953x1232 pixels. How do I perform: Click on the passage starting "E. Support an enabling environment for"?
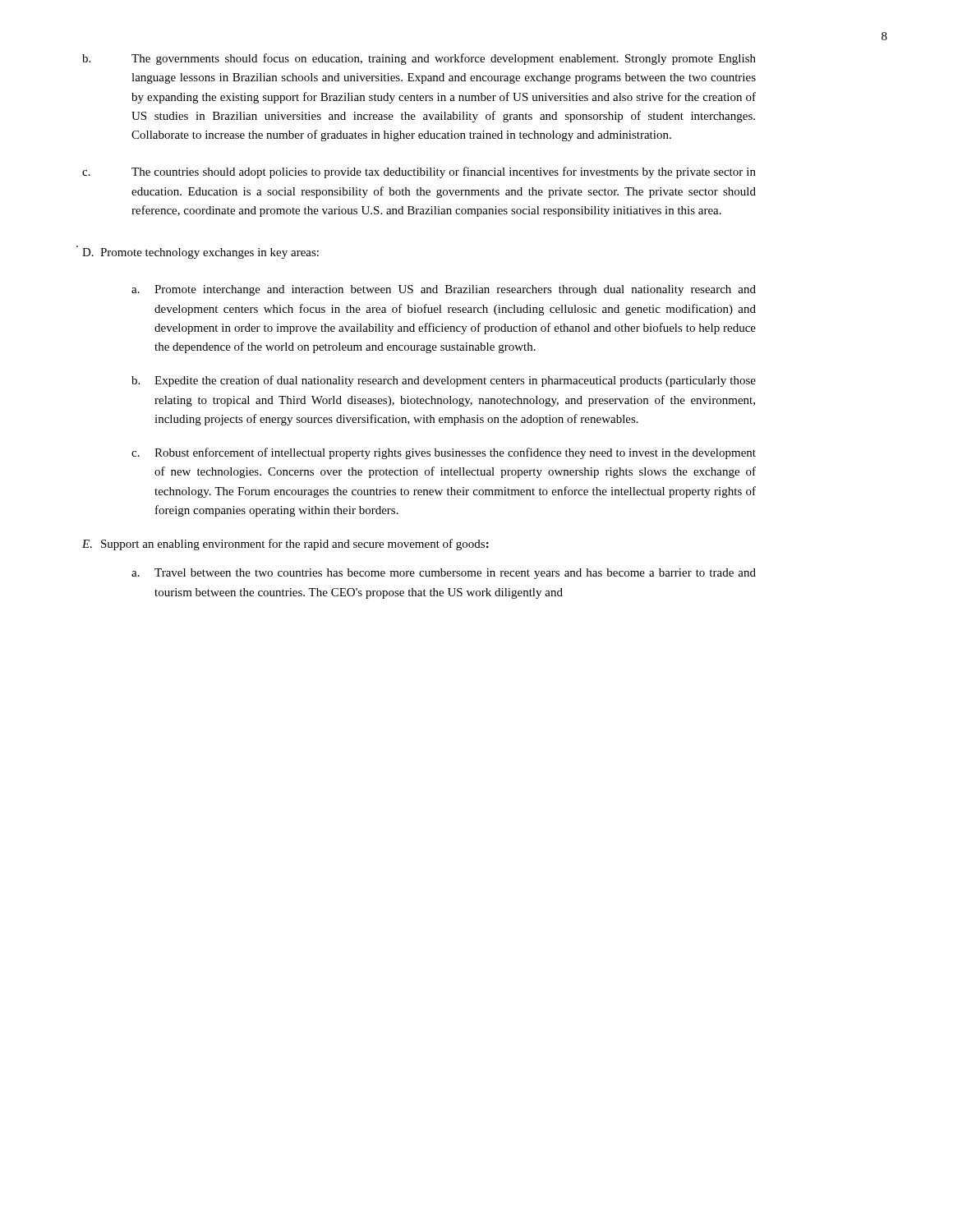[286, 544]
